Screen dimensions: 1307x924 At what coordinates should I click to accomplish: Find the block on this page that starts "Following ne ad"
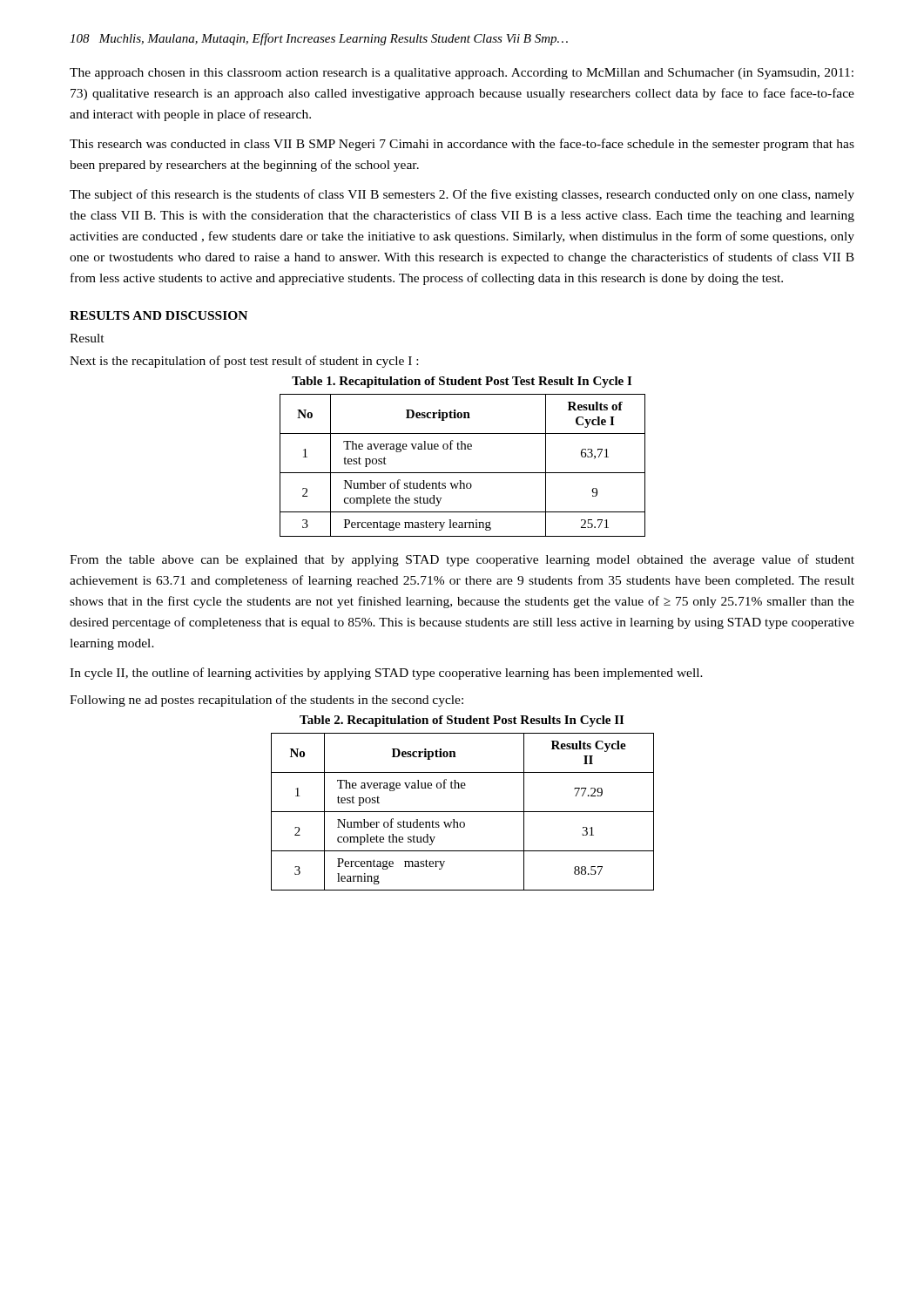click(267, 699)
